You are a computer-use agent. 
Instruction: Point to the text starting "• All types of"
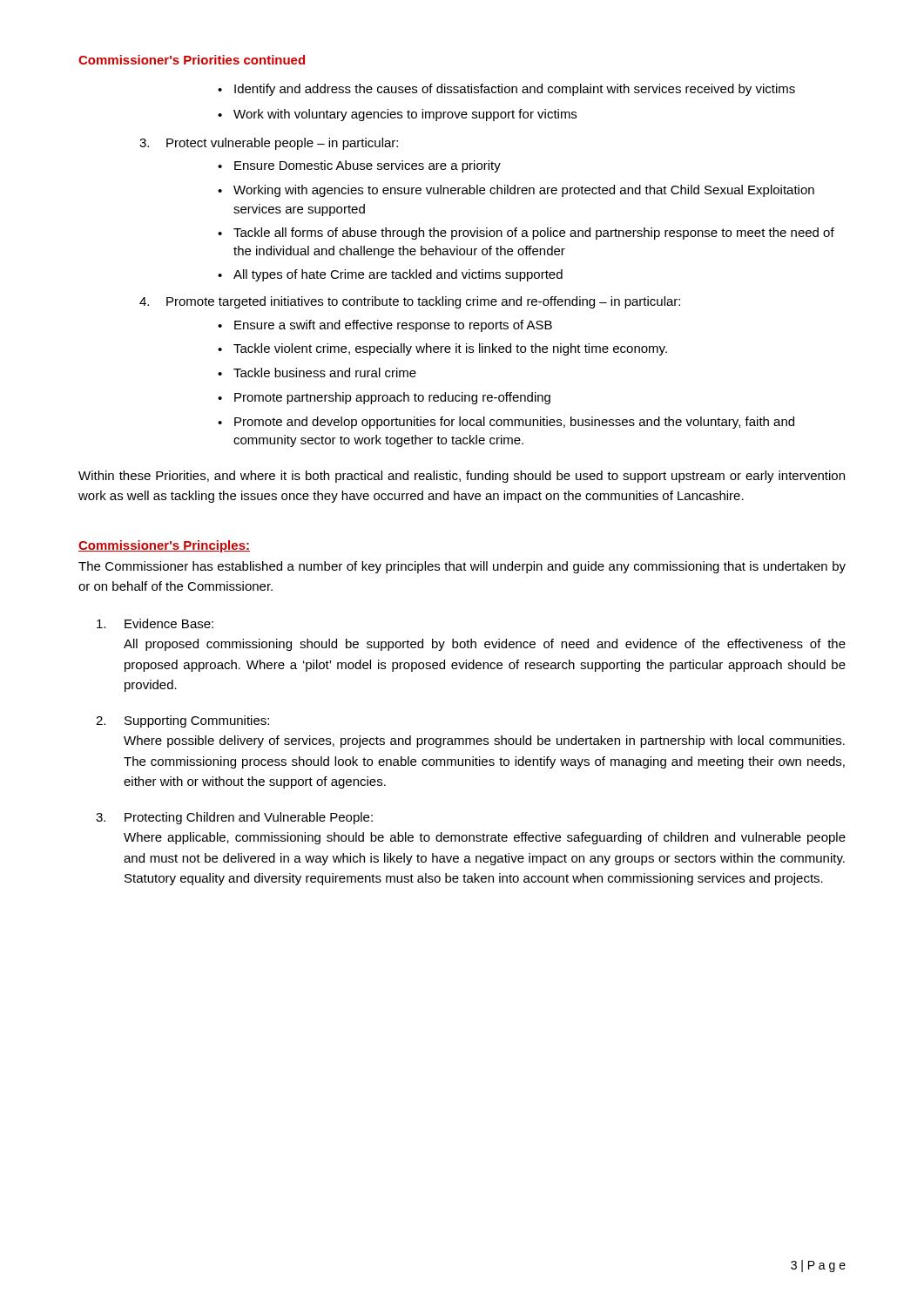390,275
